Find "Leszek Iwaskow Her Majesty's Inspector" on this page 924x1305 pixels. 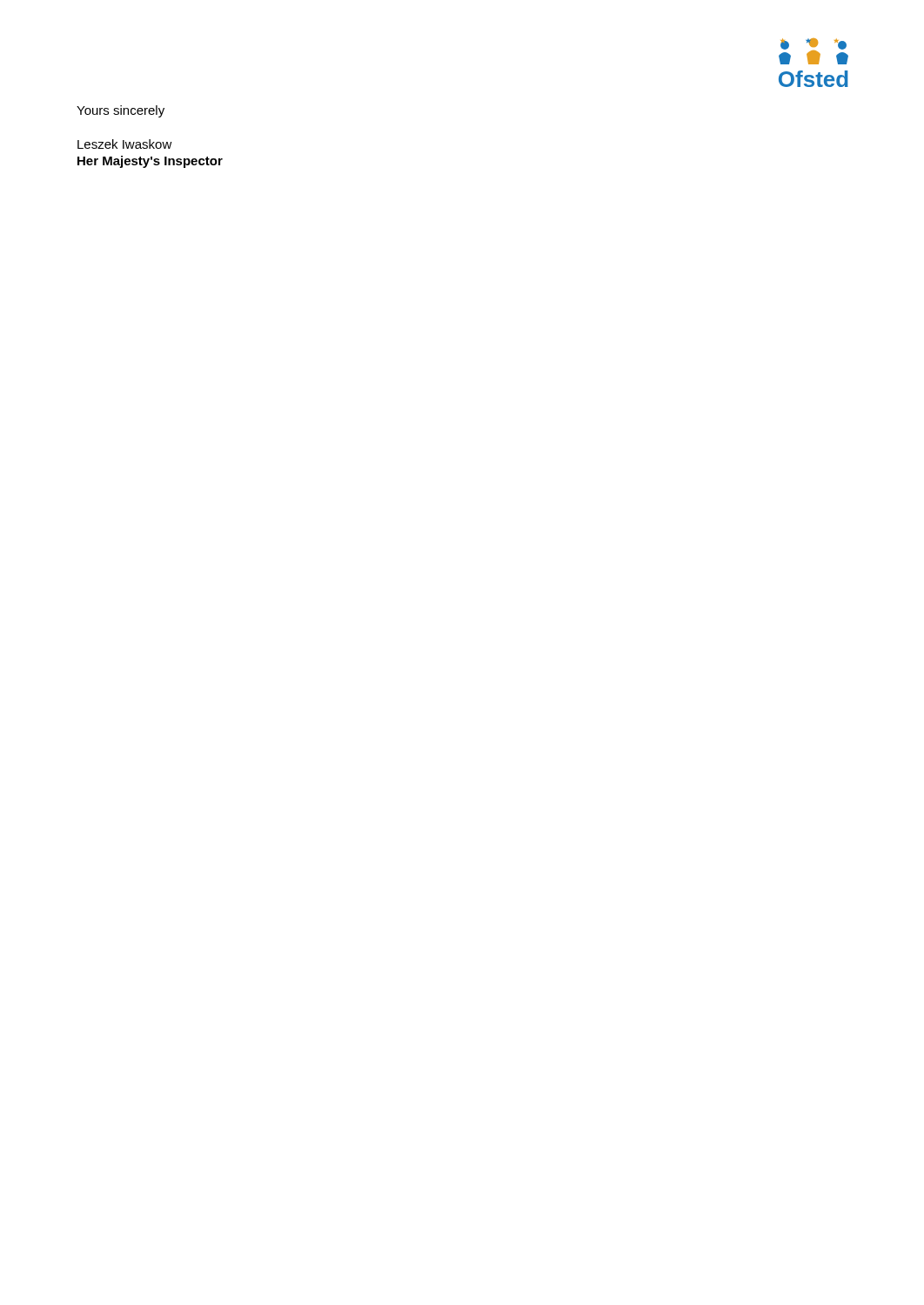coord(150,152)
